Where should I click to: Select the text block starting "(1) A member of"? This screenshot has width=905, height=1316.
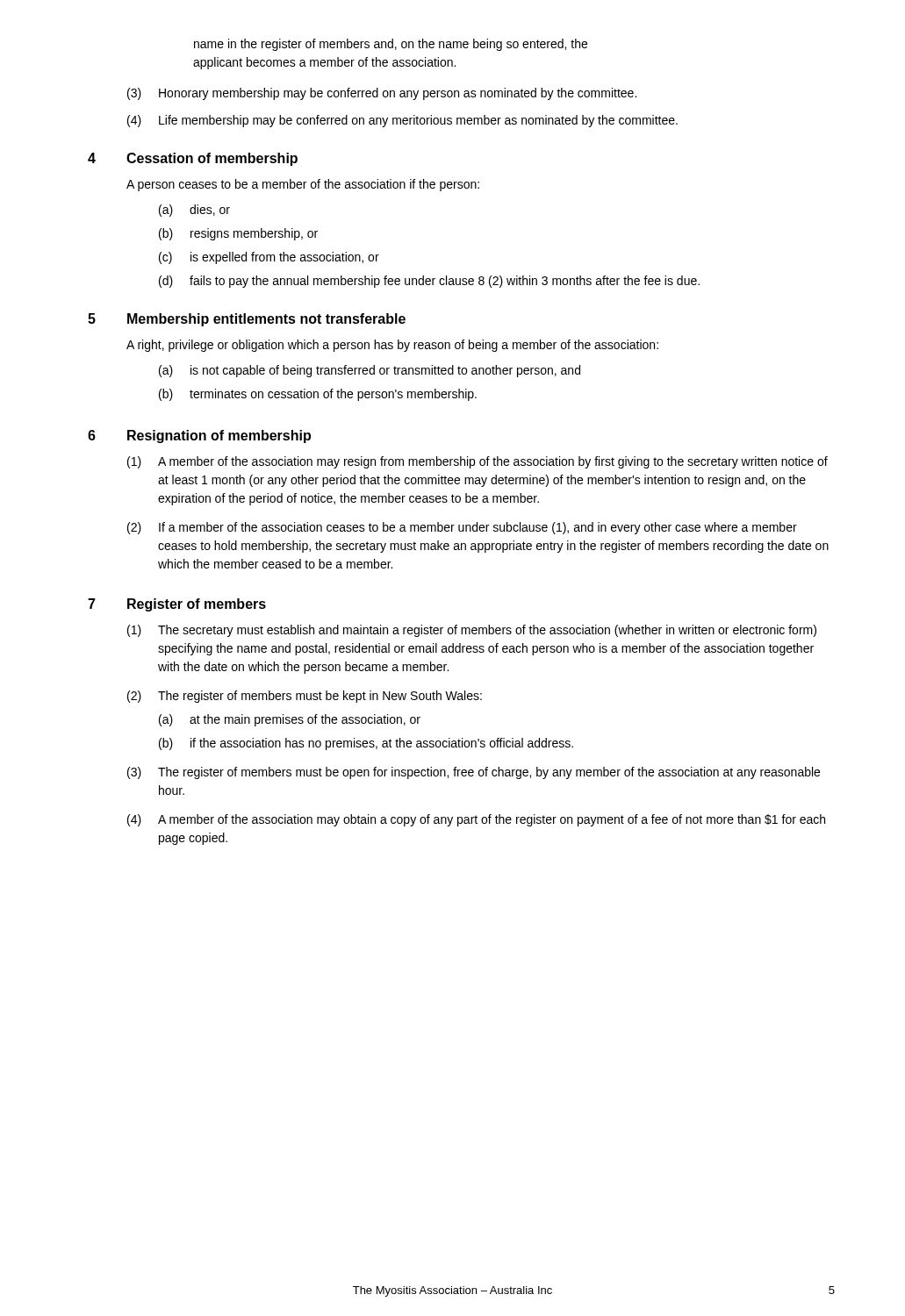481,480
